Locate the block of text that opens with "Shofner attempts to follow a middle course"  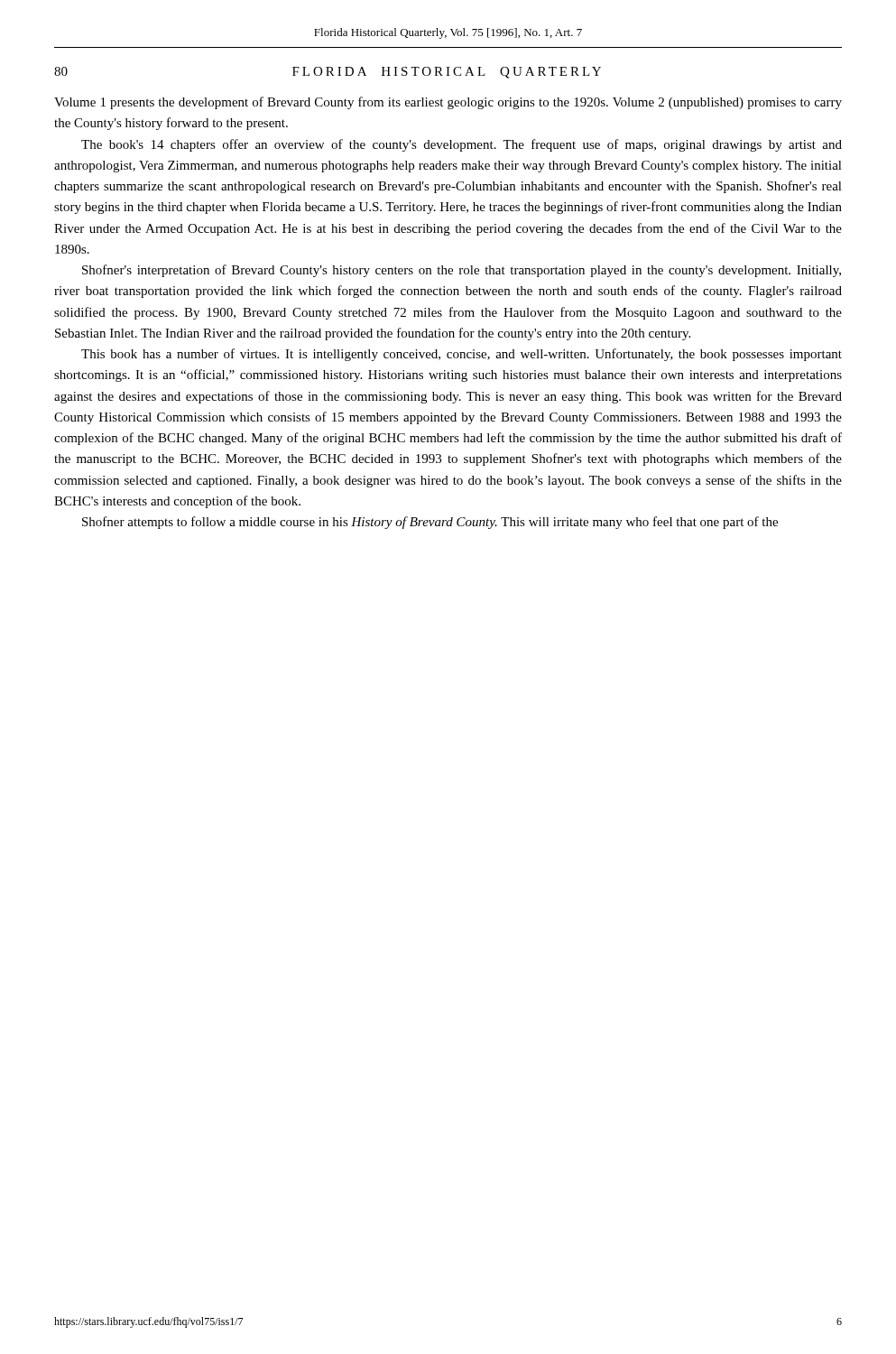point(430,522)
